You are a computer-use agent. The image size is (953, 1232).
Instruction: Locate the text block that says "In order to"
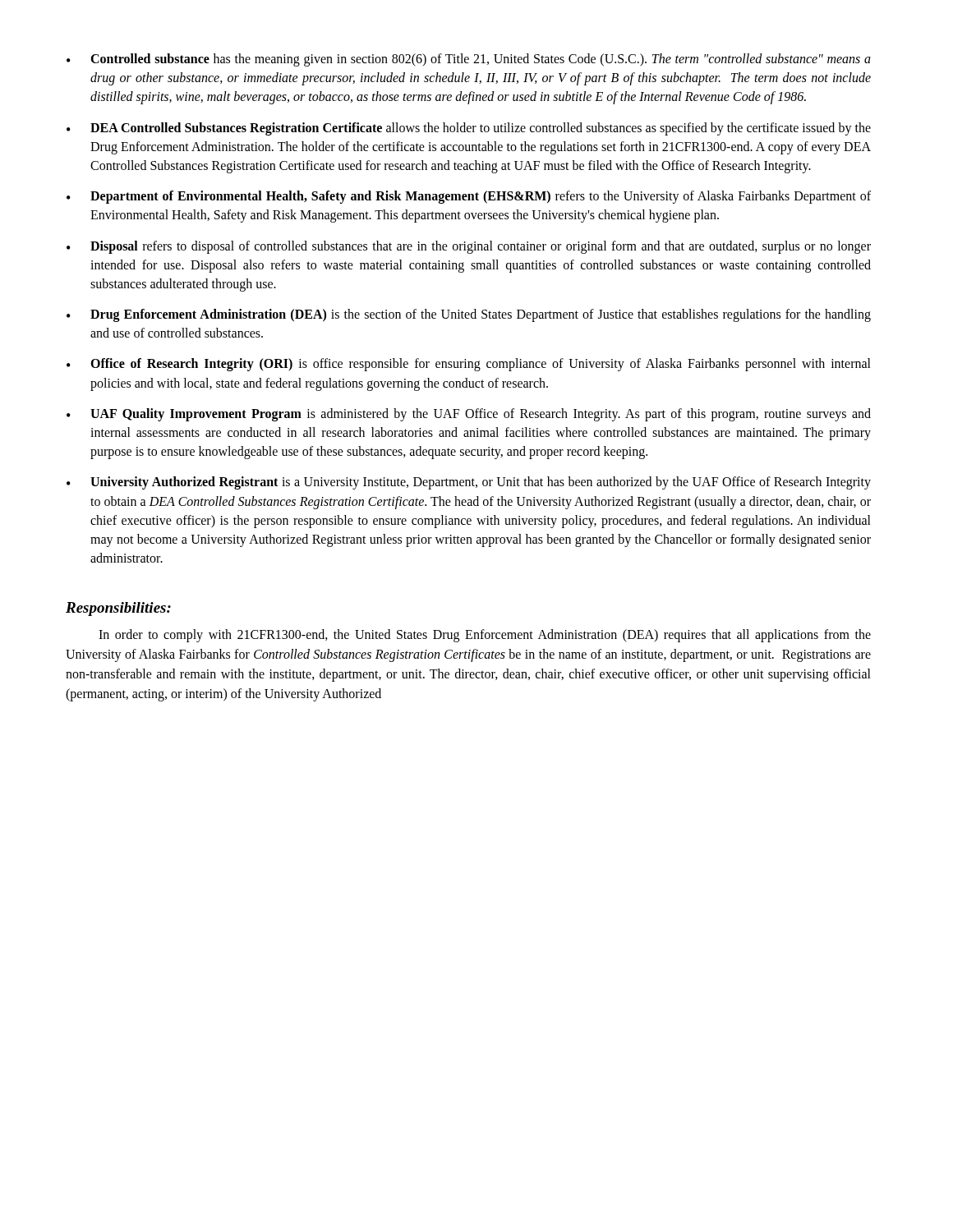(x=468, y=665)
